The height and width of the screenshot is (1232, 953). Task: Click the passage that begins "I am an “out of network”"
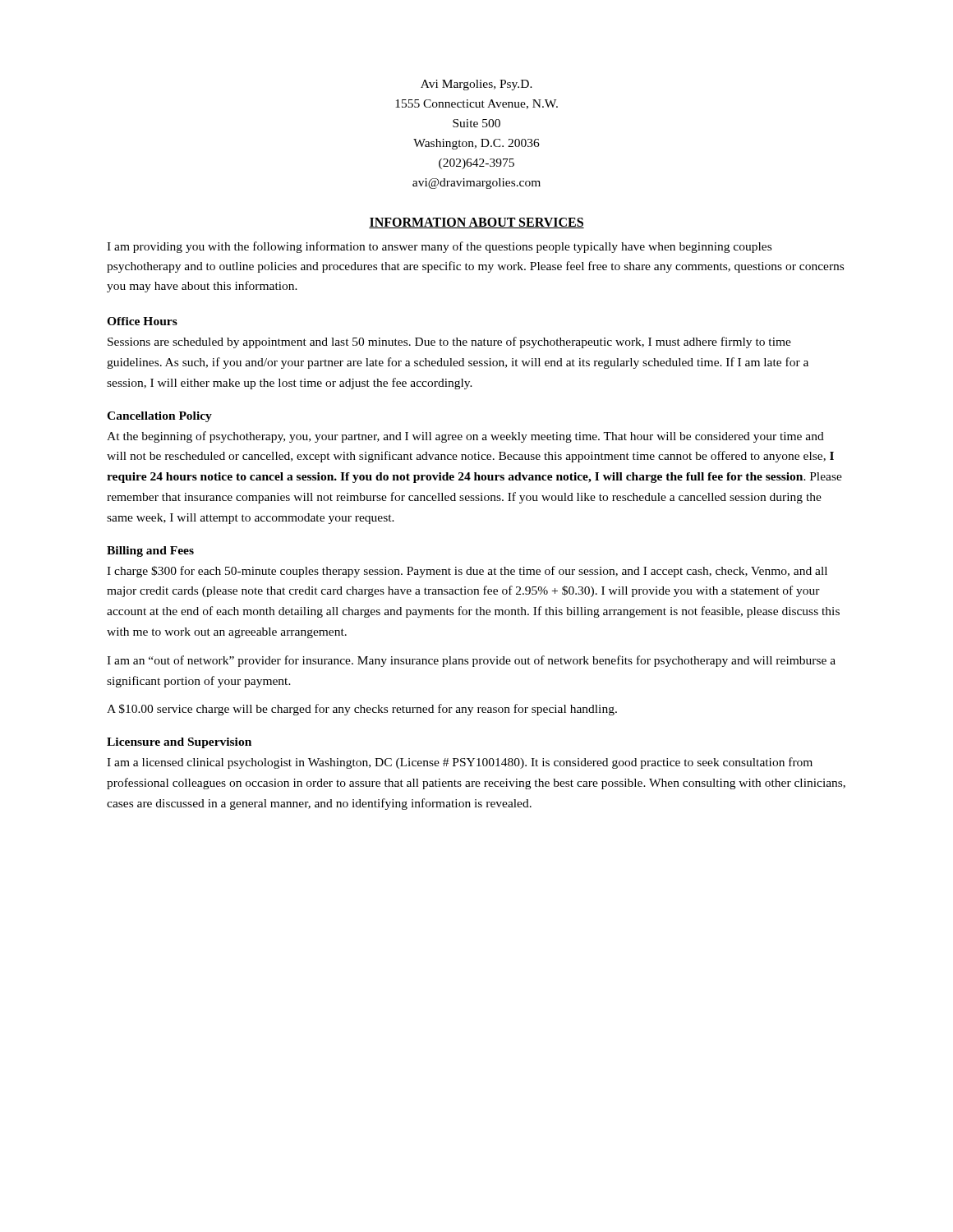tap(471, 670)
